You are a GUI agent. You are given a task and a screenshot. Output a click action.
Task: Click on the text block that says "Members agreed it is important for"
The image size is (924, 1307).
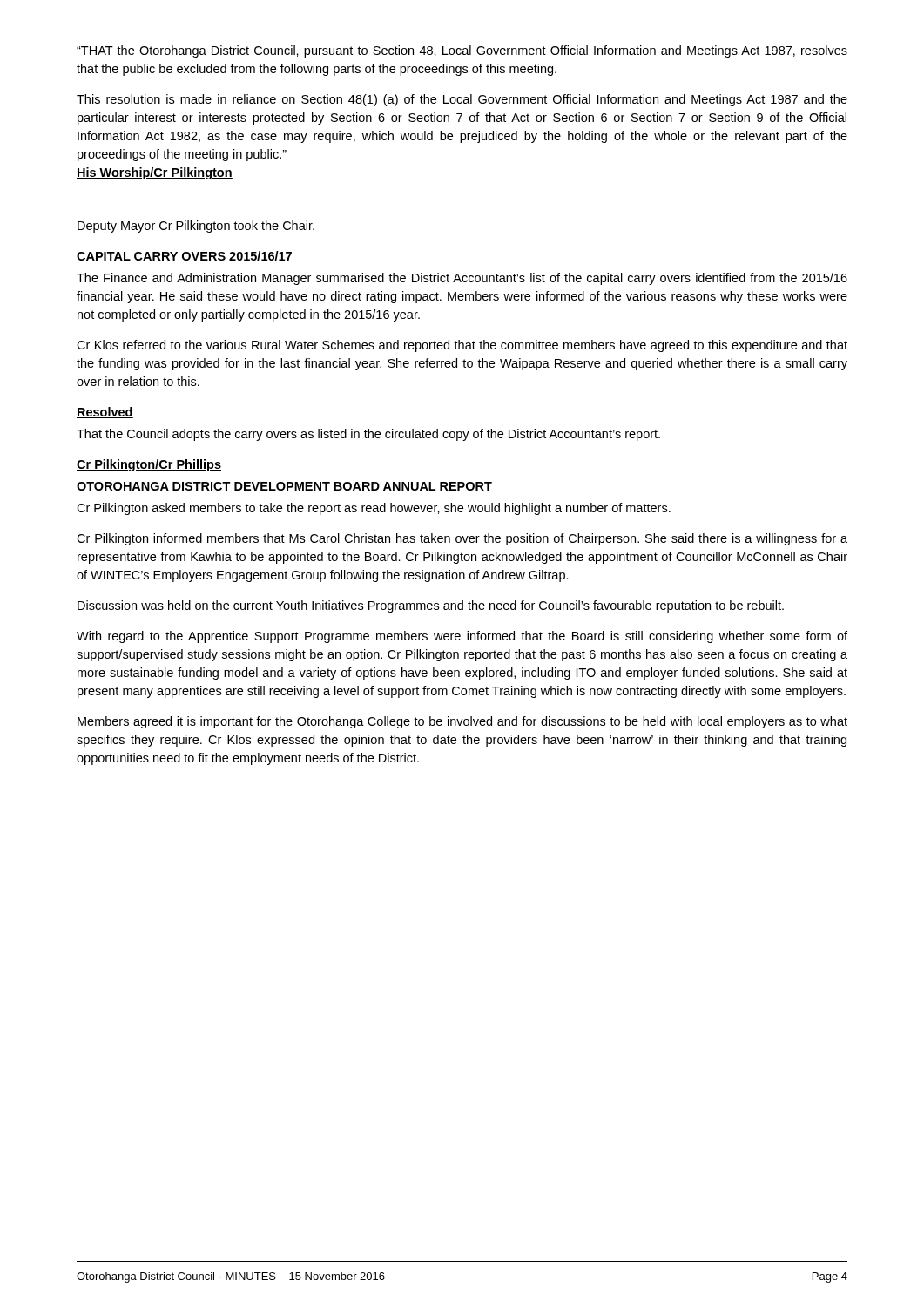462,741
